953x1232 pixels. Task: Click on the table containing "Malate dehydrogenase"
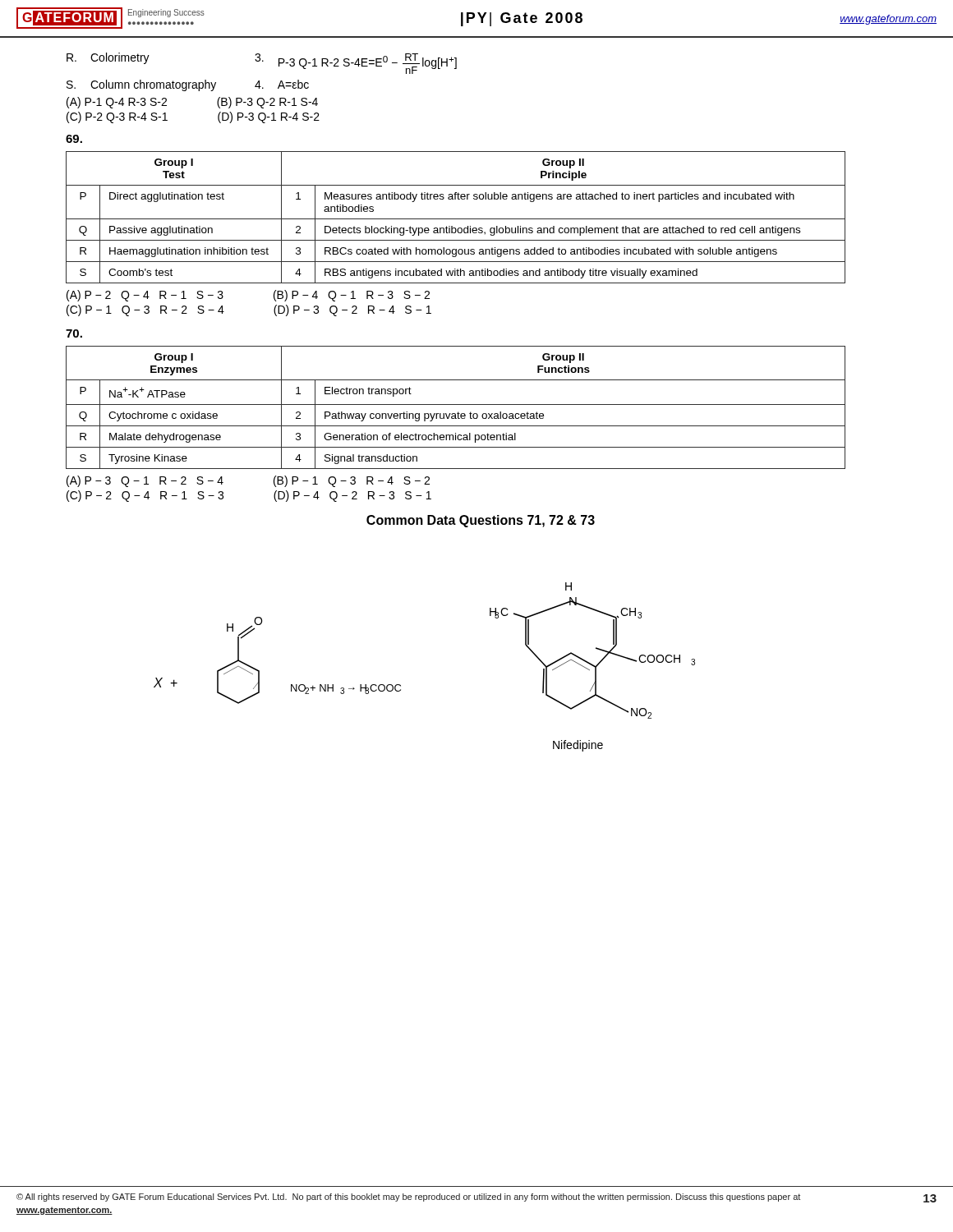(481, 407)
